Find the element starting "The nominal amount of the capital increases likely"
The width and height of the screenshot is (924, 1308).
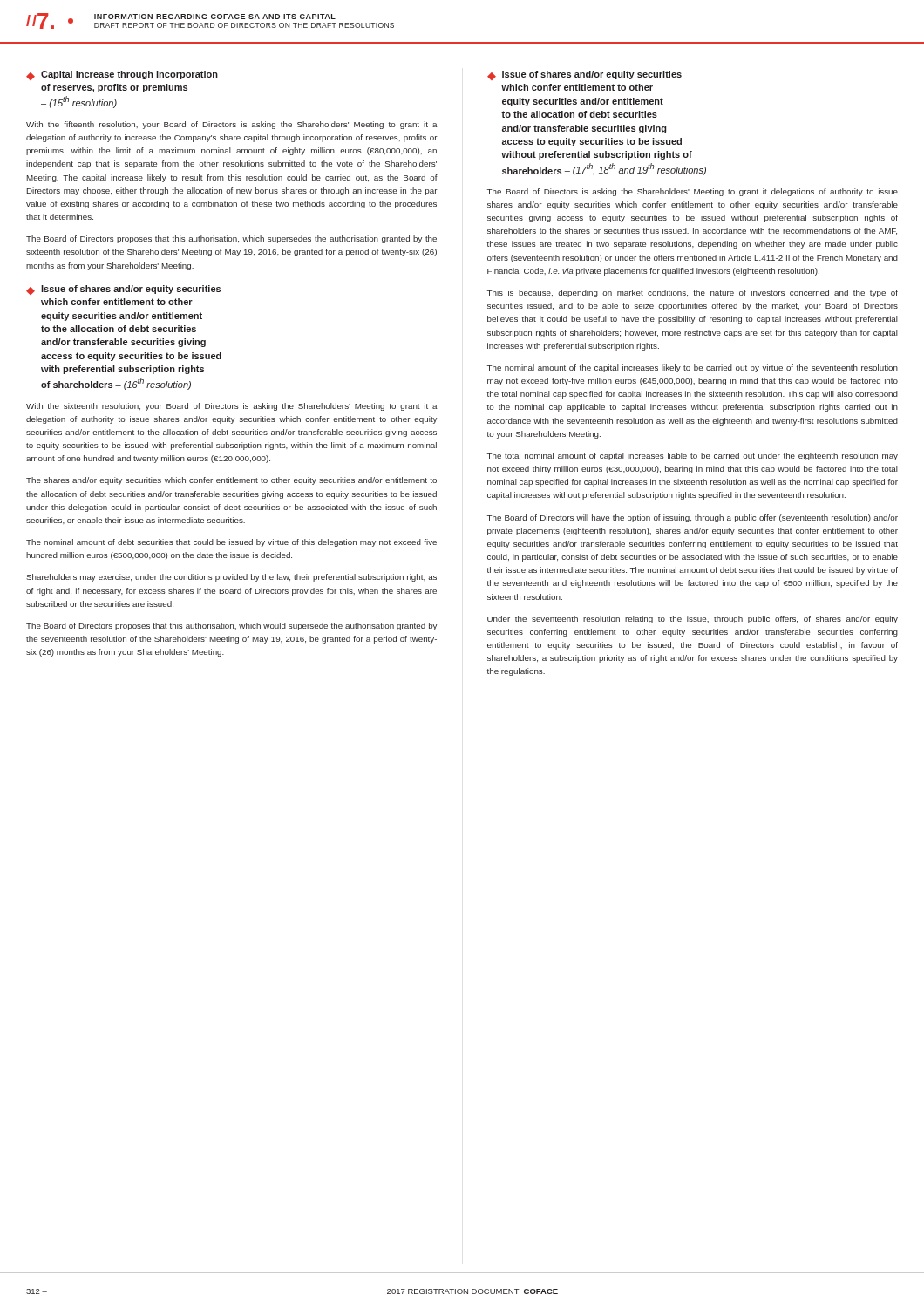tap(692, 400)
